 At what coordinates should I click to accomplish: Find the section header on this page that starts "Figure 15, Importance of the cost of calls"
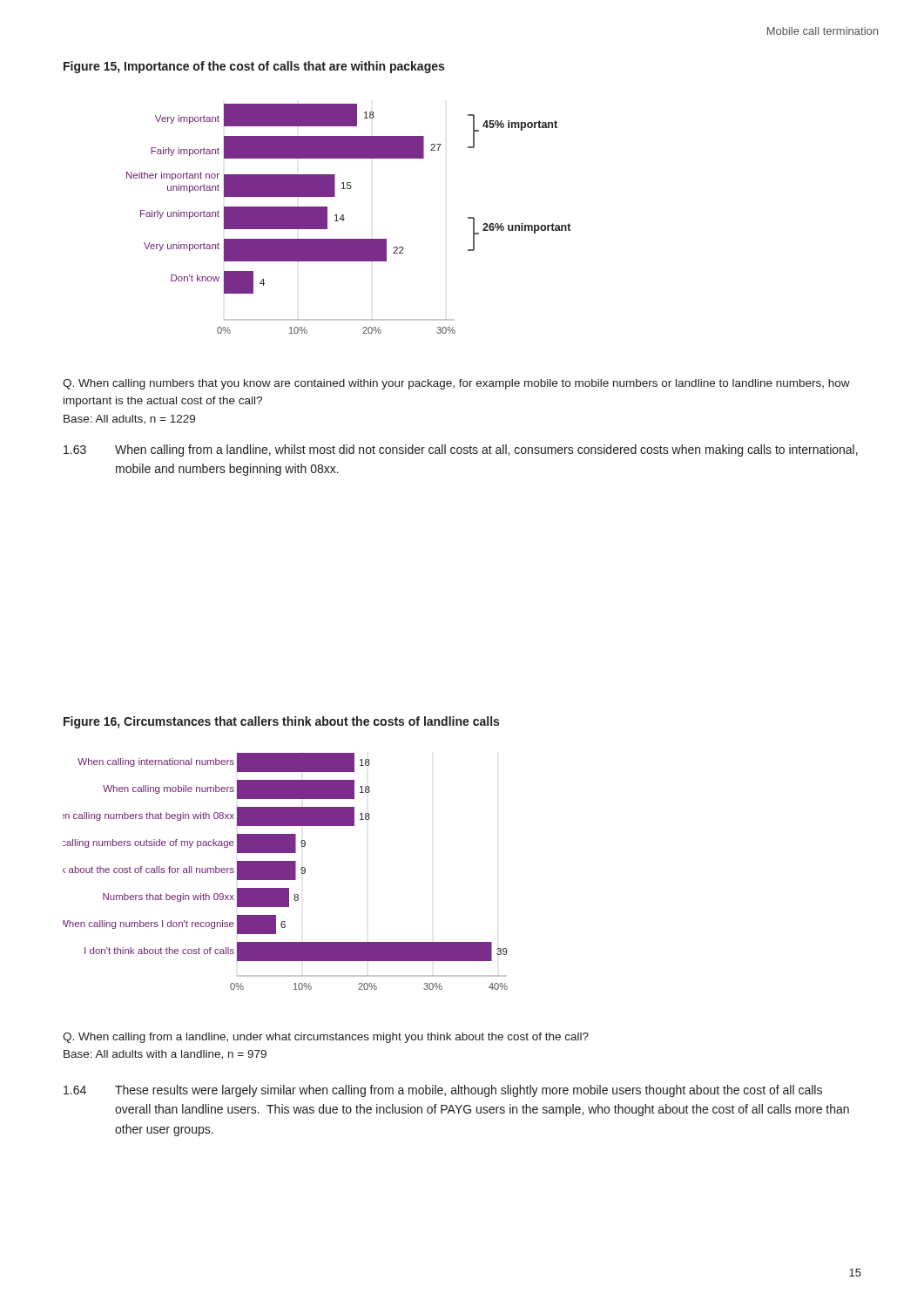pos(254,66)
